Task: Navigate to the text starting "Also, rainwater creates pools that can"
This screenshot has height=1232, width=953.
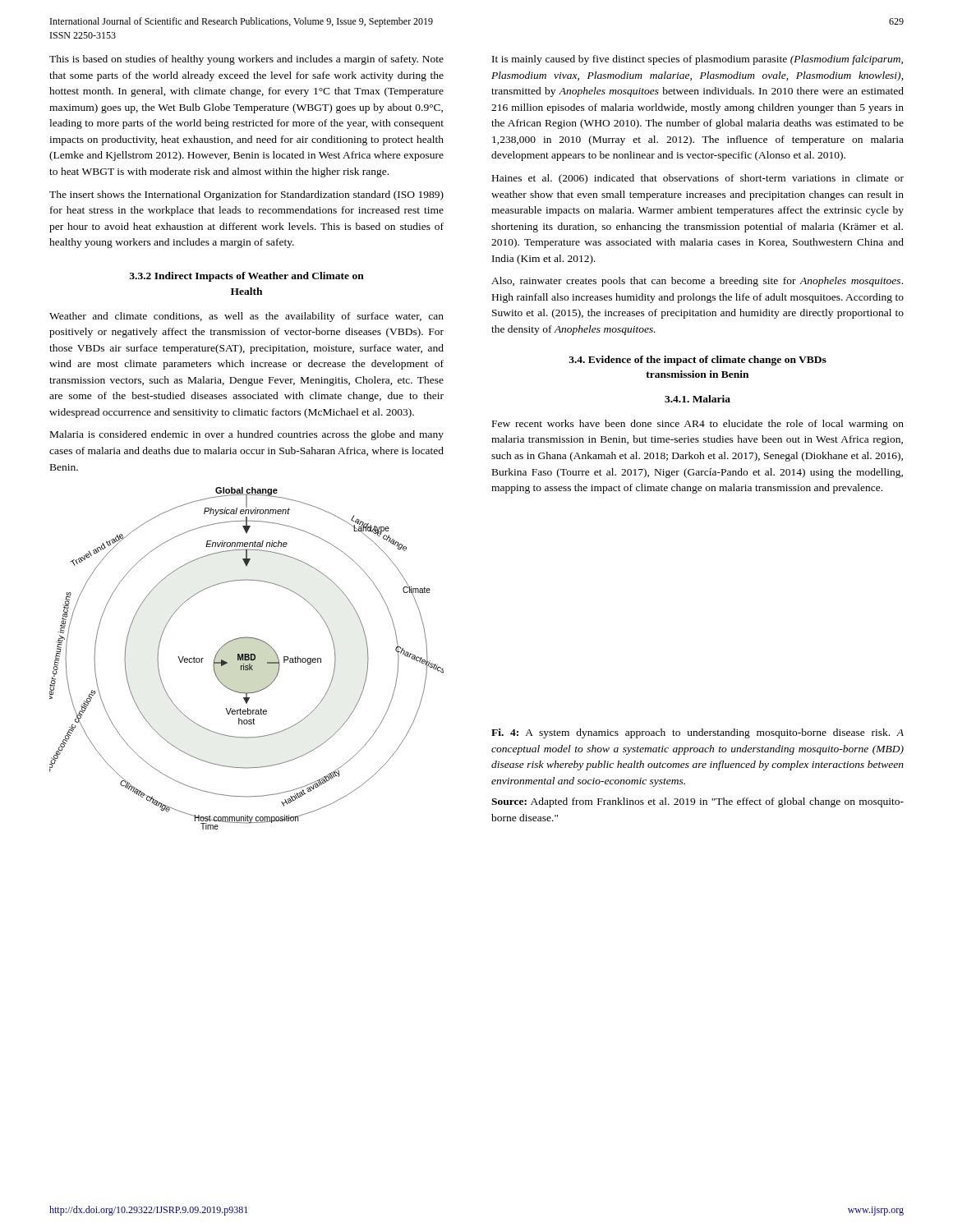Action: tap(698, 305)
